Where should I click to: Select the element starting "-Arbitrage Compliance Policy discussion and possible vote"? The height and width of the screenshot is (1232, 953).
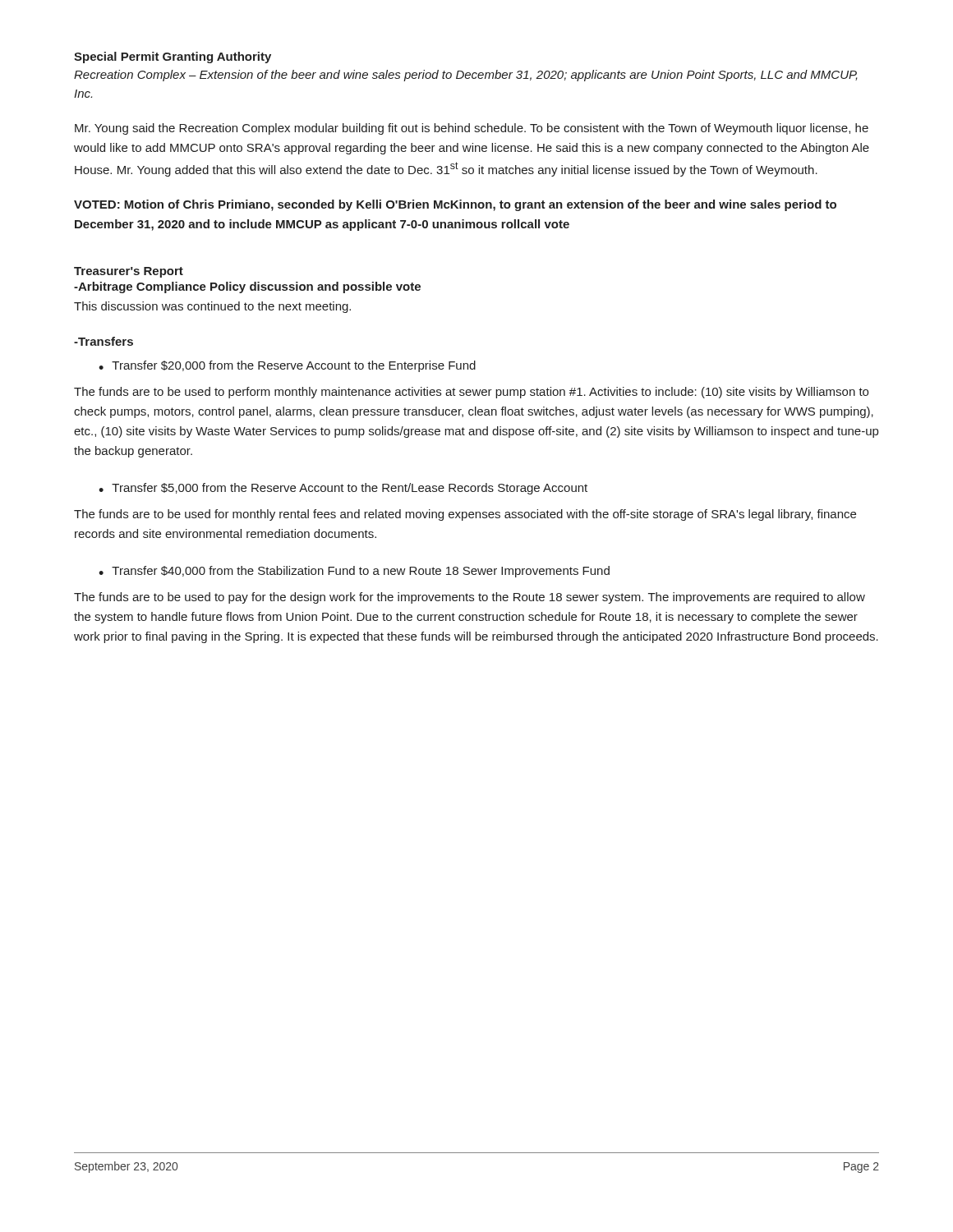(x=248, y=286)
